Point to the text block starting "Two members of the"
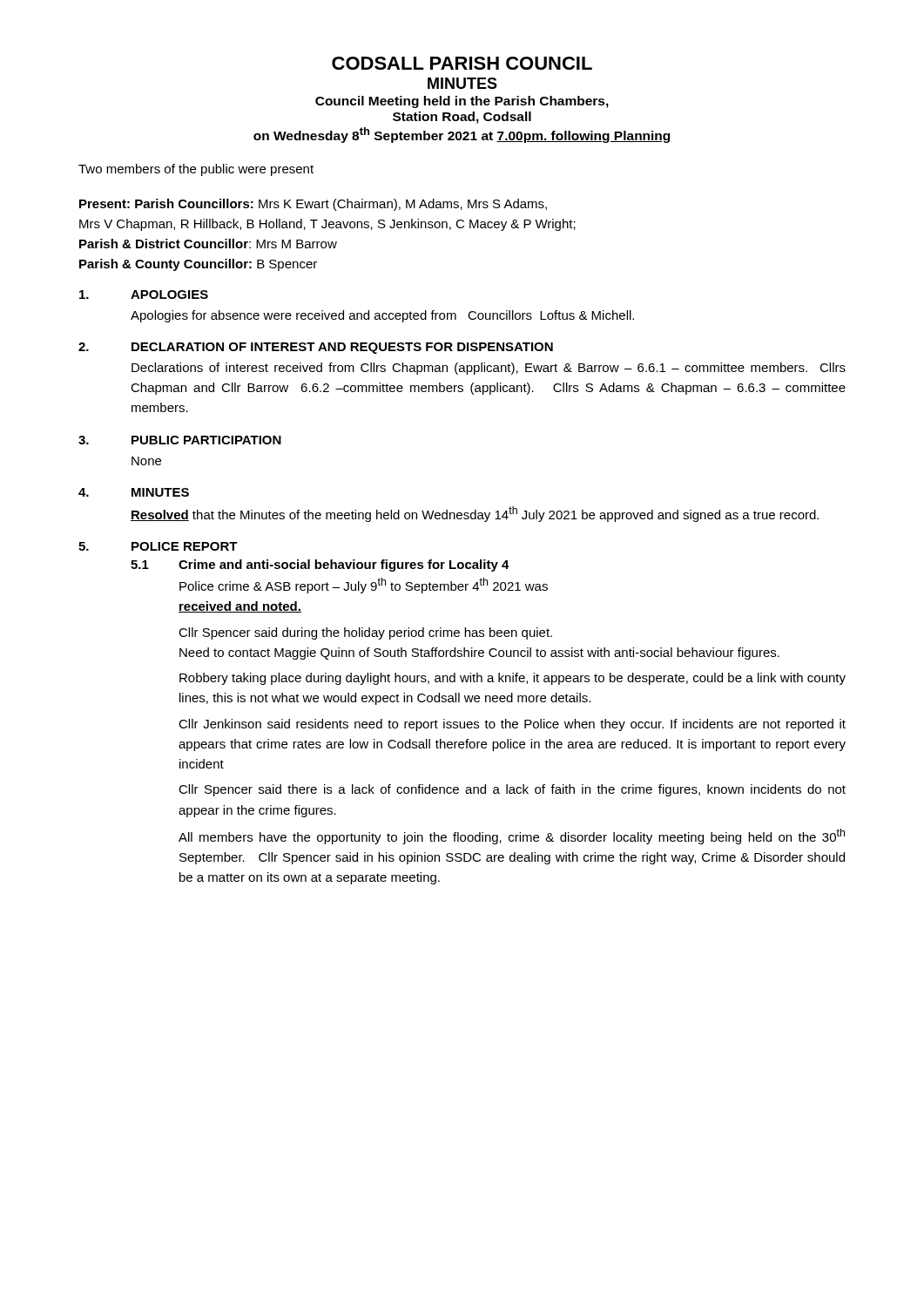Viewport: 924px width, 1307px height. pyautogui.click(x=196, y=169)
